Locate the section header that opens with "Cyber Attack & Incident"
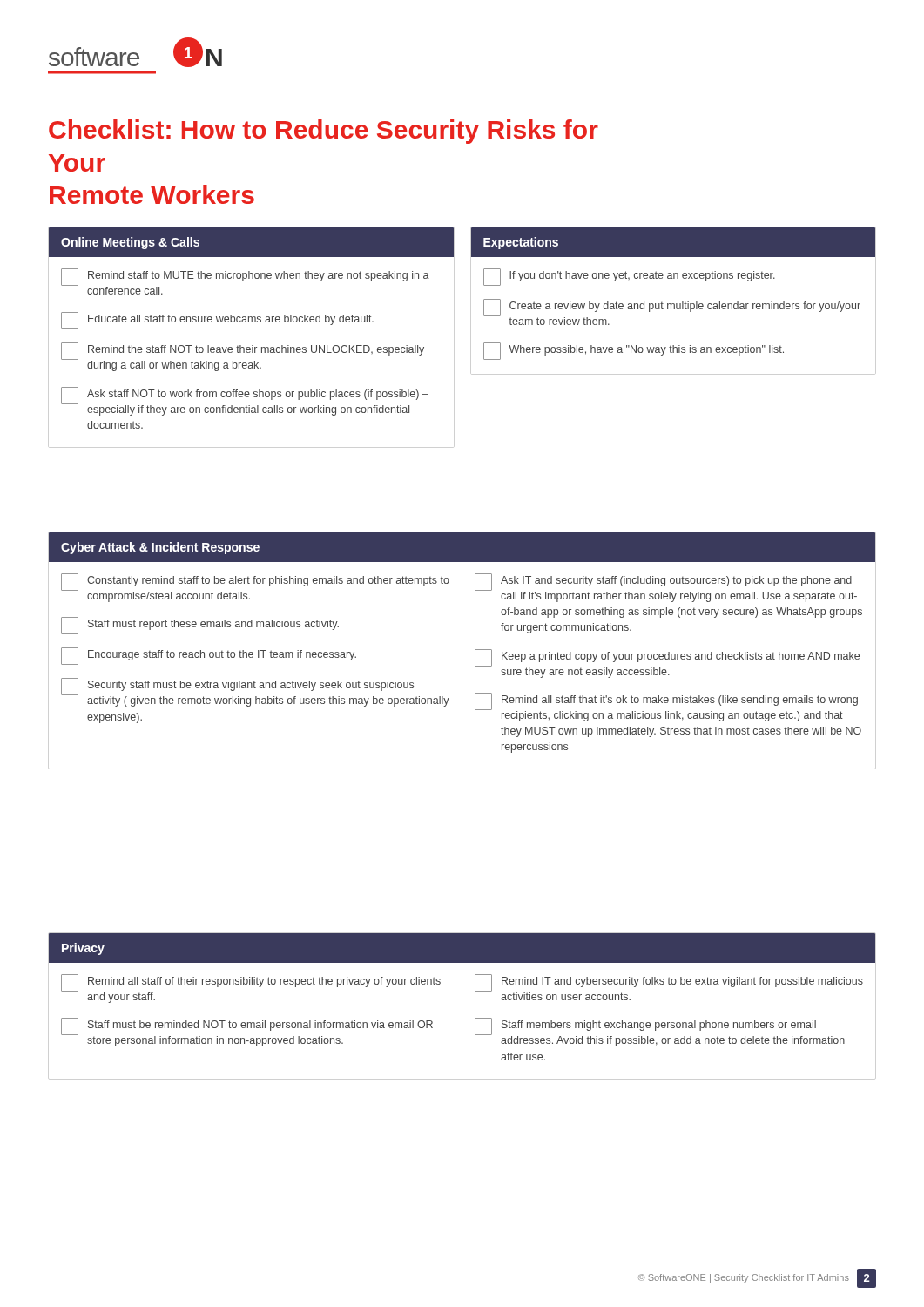 click(x=462, y=651)
